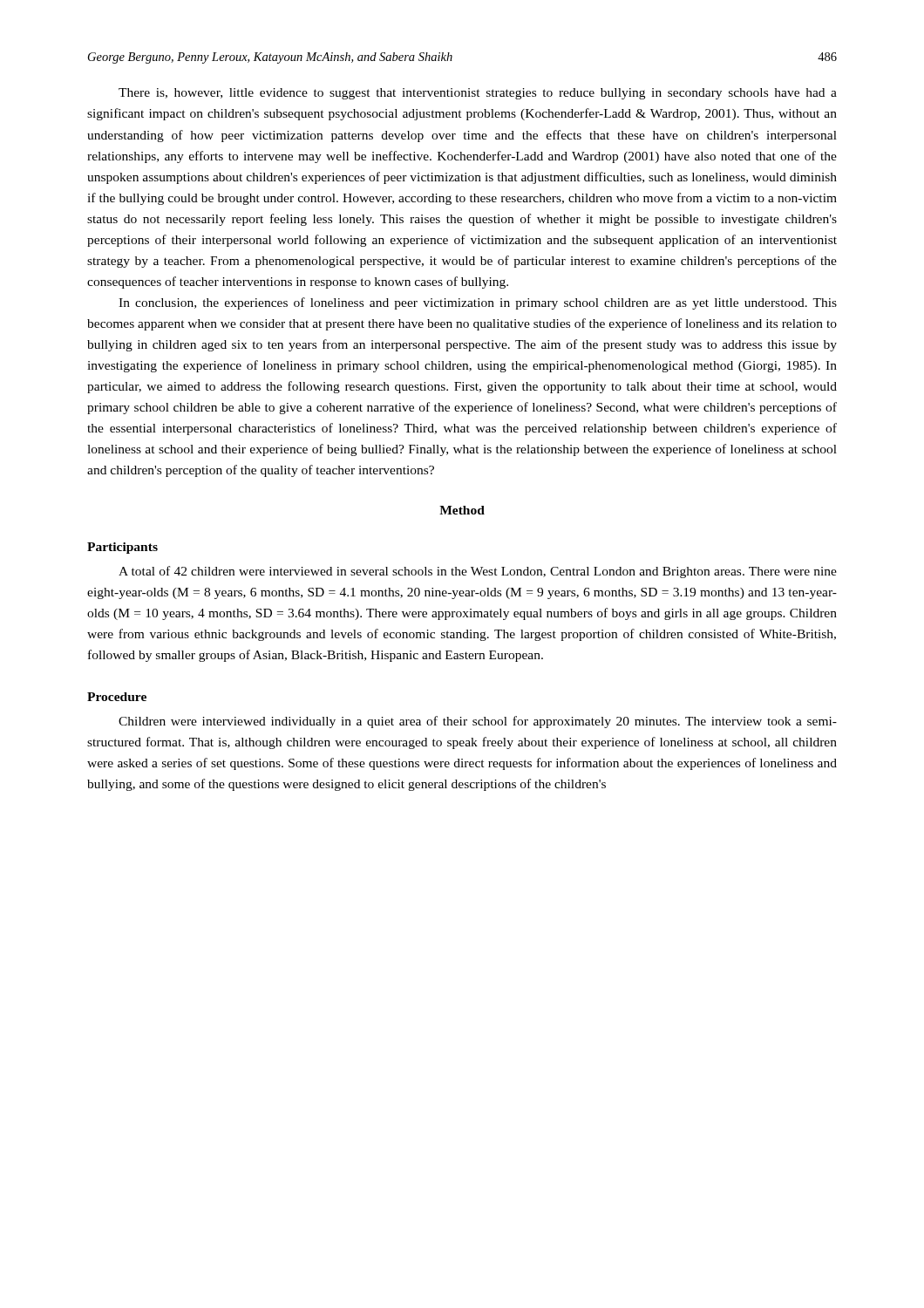
Task: Point to the block beginning "There is, however, little evidence"
Action: [462, 187]
